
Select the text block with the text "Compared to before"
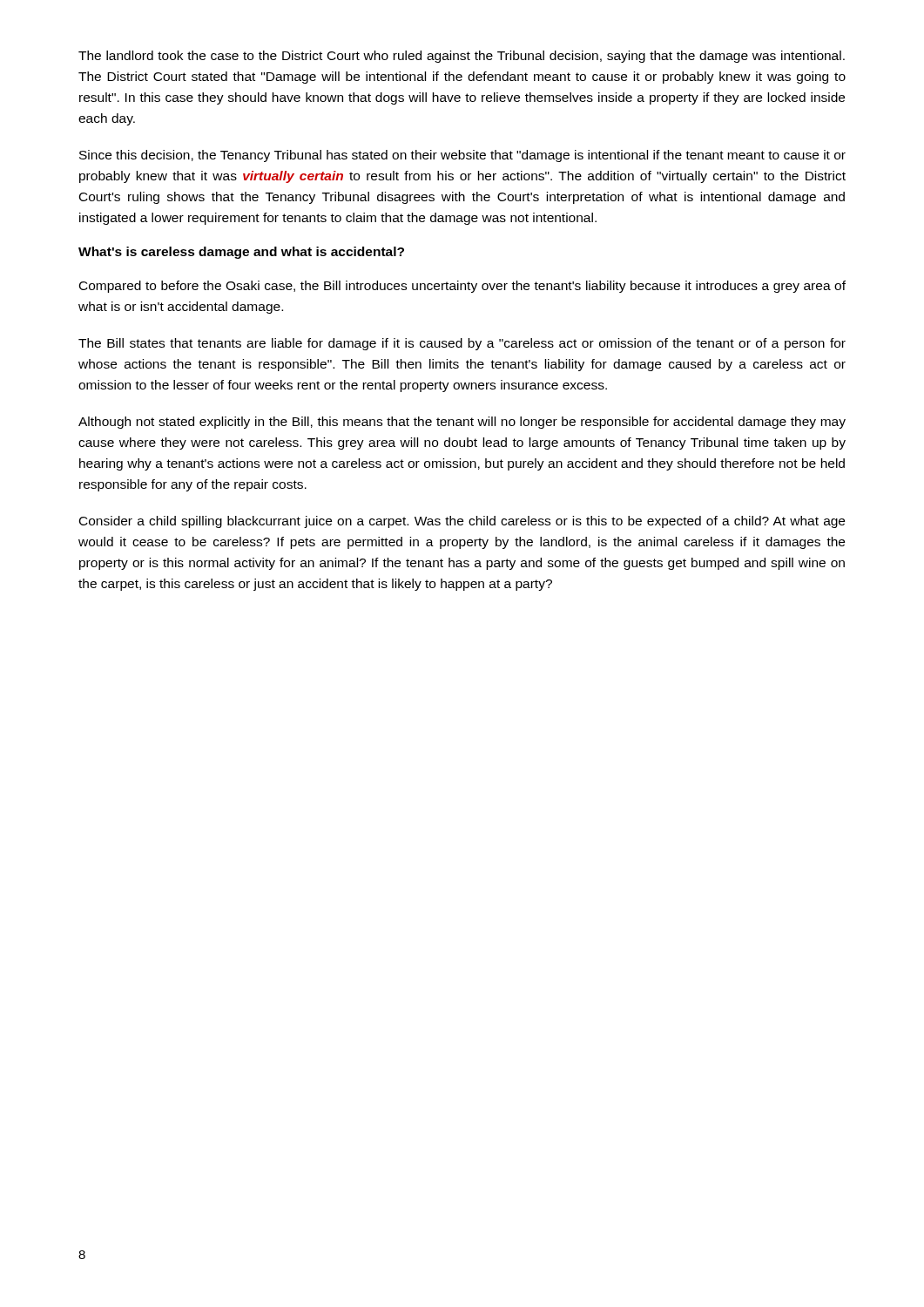pyautogui.click(x=462, y=296)
